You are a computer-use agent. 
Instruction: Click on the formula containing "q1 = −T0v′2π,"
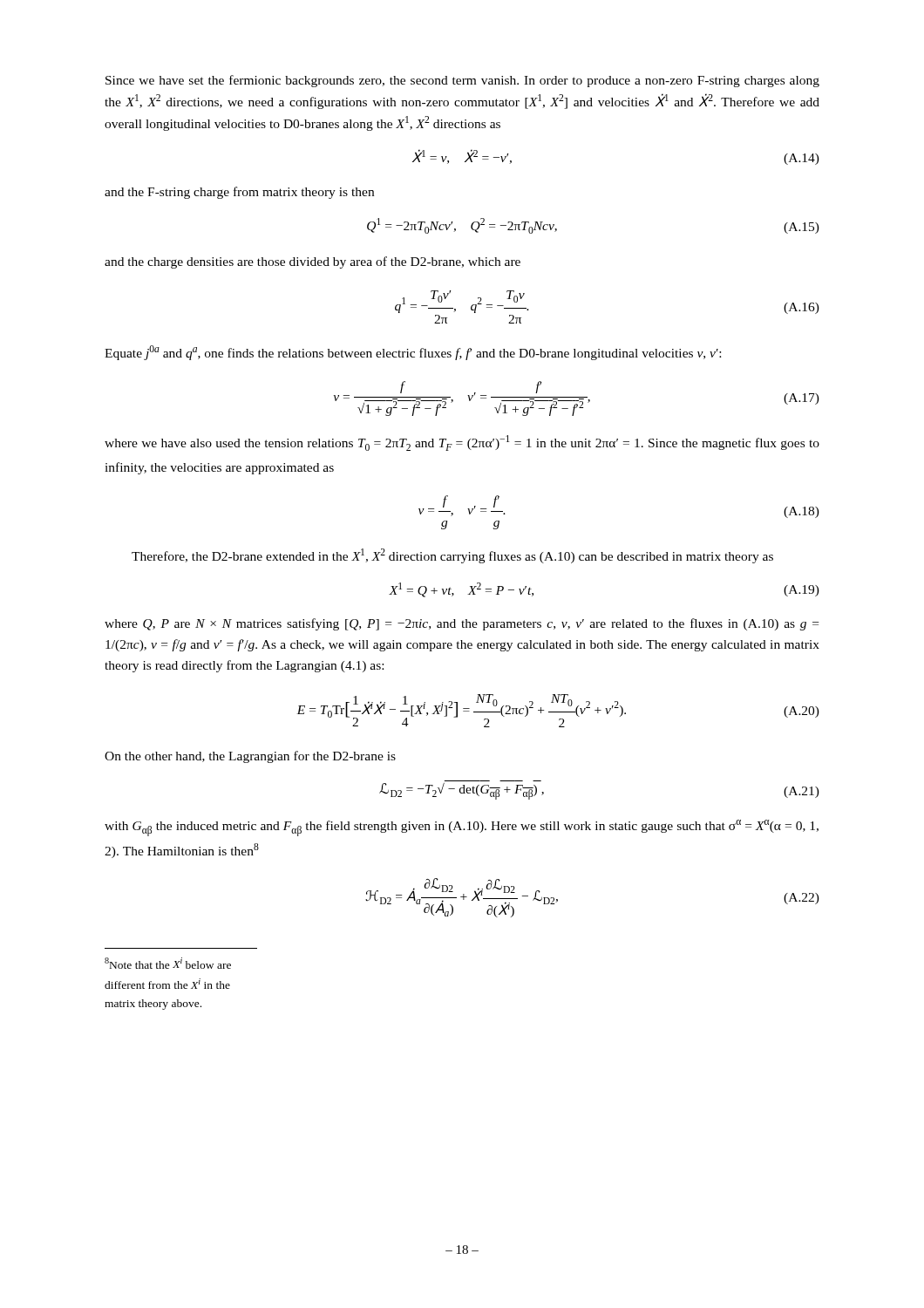pyautogui.click(x=476, y=307)
